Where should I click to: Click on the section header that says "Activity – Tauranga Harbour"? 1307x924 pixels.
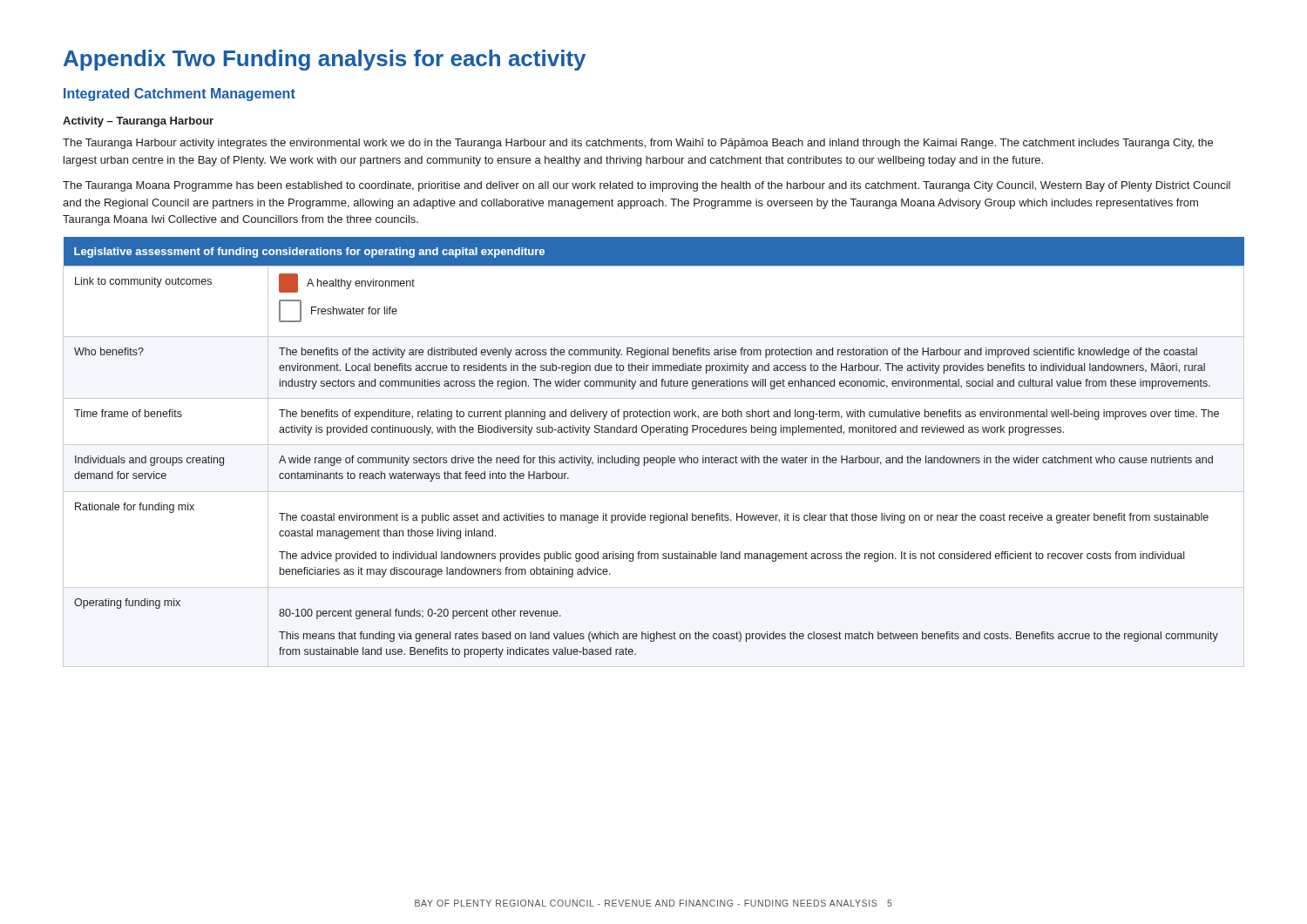pos(138,122)
